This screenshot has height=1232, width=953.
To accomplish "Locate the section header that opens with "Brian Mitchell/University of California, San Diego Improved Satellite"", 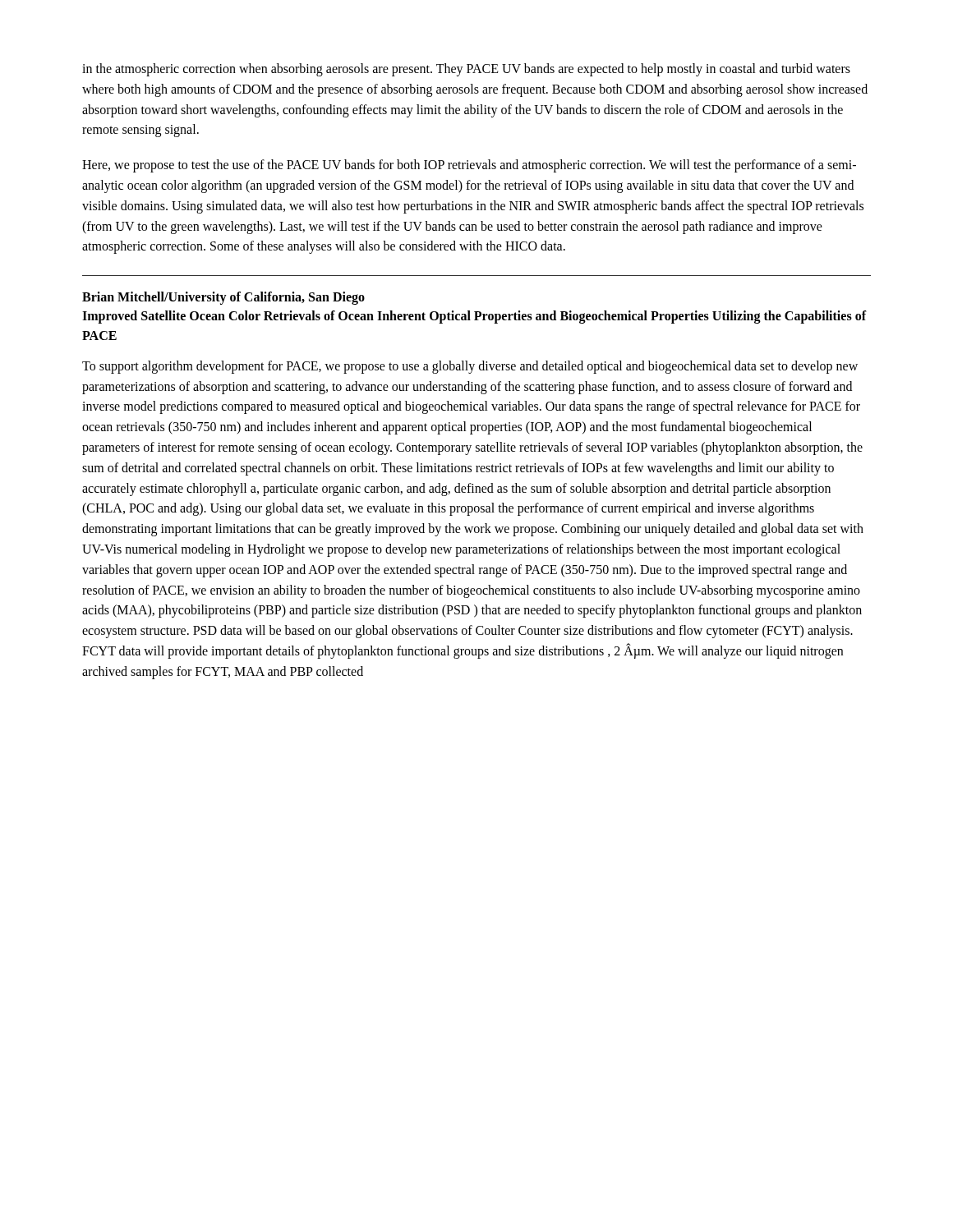I will 476,316.
